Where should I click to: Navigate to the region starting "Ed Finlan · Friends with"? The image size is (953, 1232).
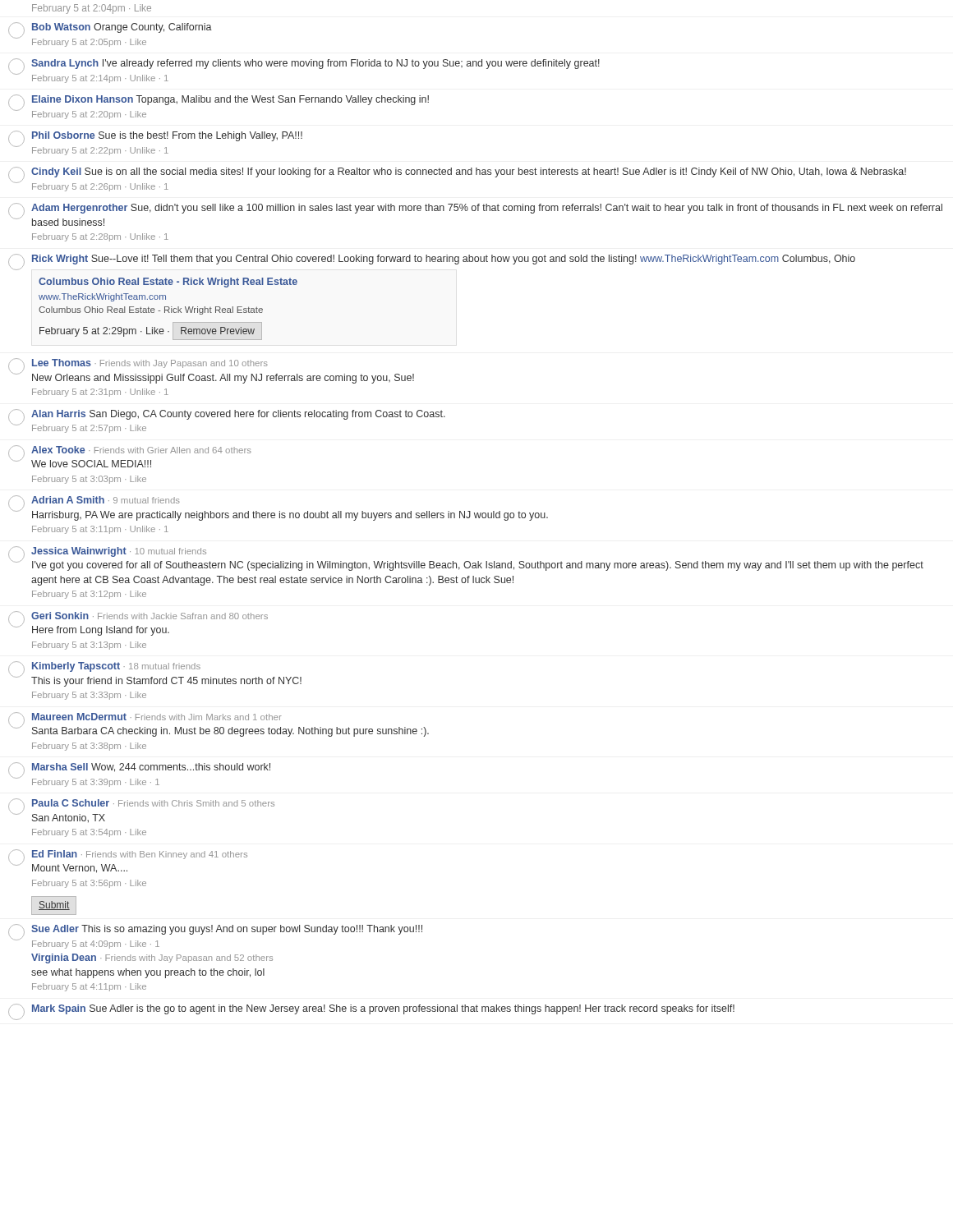[x=128, y=854]
